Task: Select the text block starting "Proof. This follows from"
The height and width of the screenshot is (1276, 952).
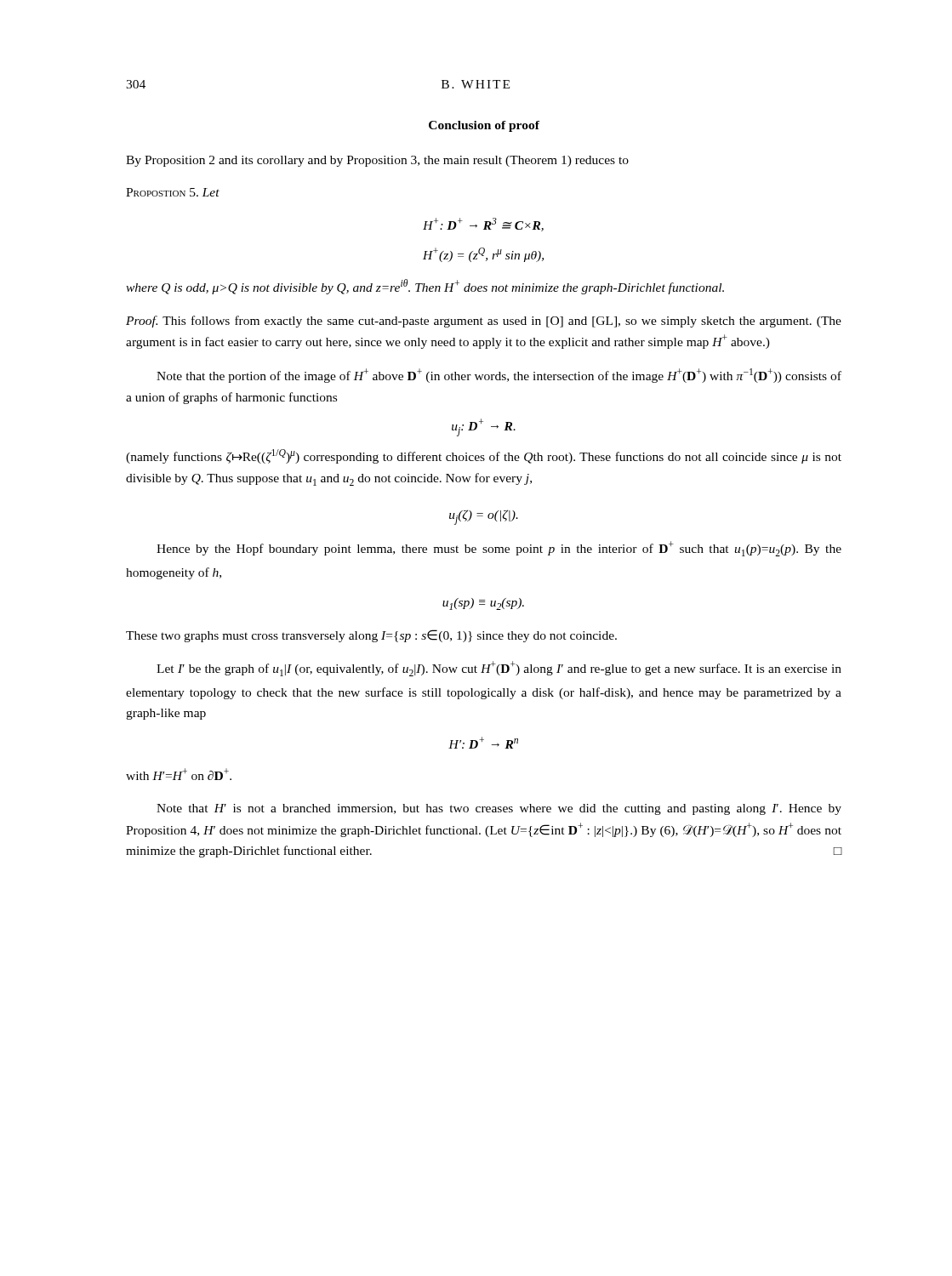Action: 484,331
